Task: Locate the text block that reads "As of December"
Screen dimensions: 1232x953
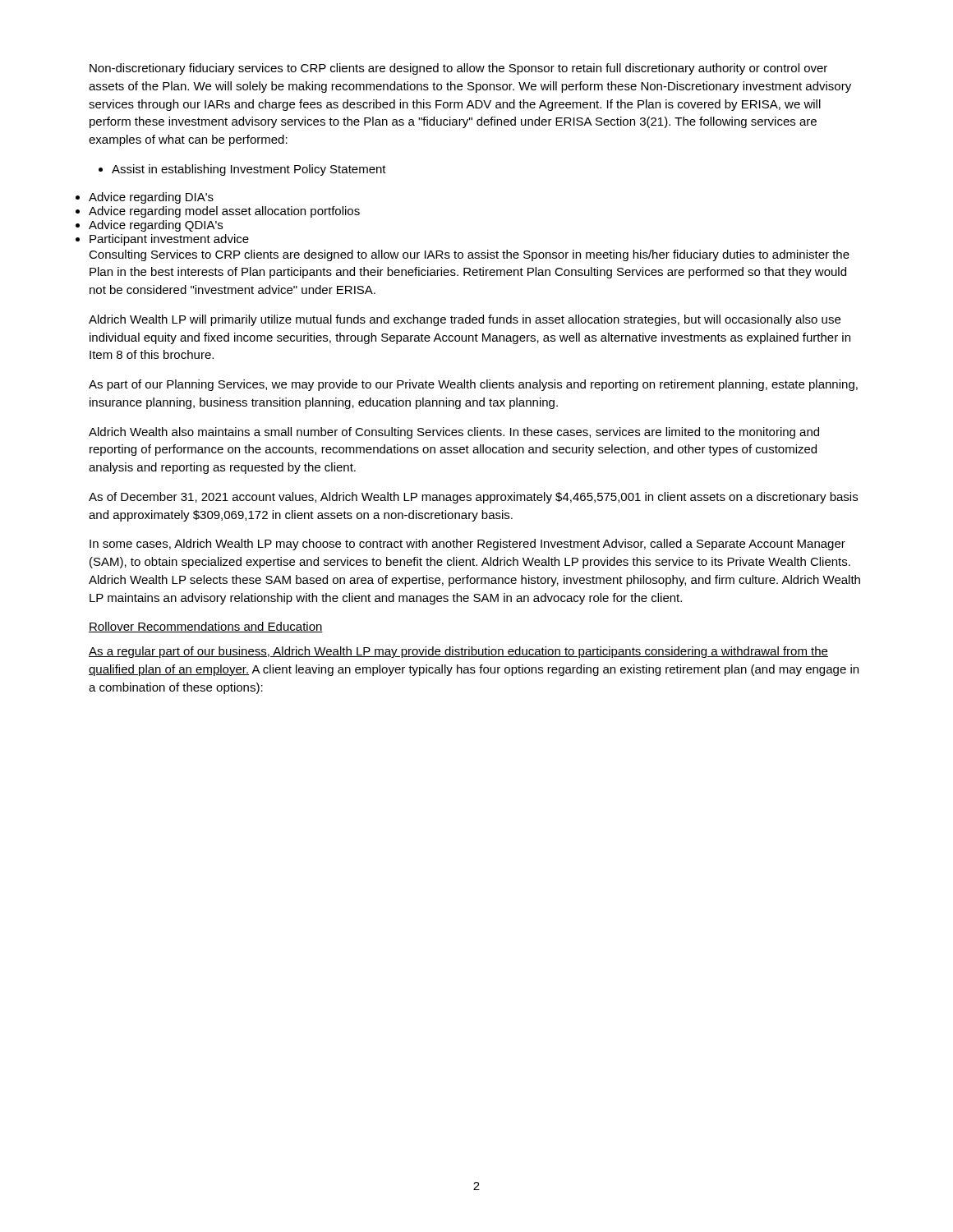Action: 476,505
